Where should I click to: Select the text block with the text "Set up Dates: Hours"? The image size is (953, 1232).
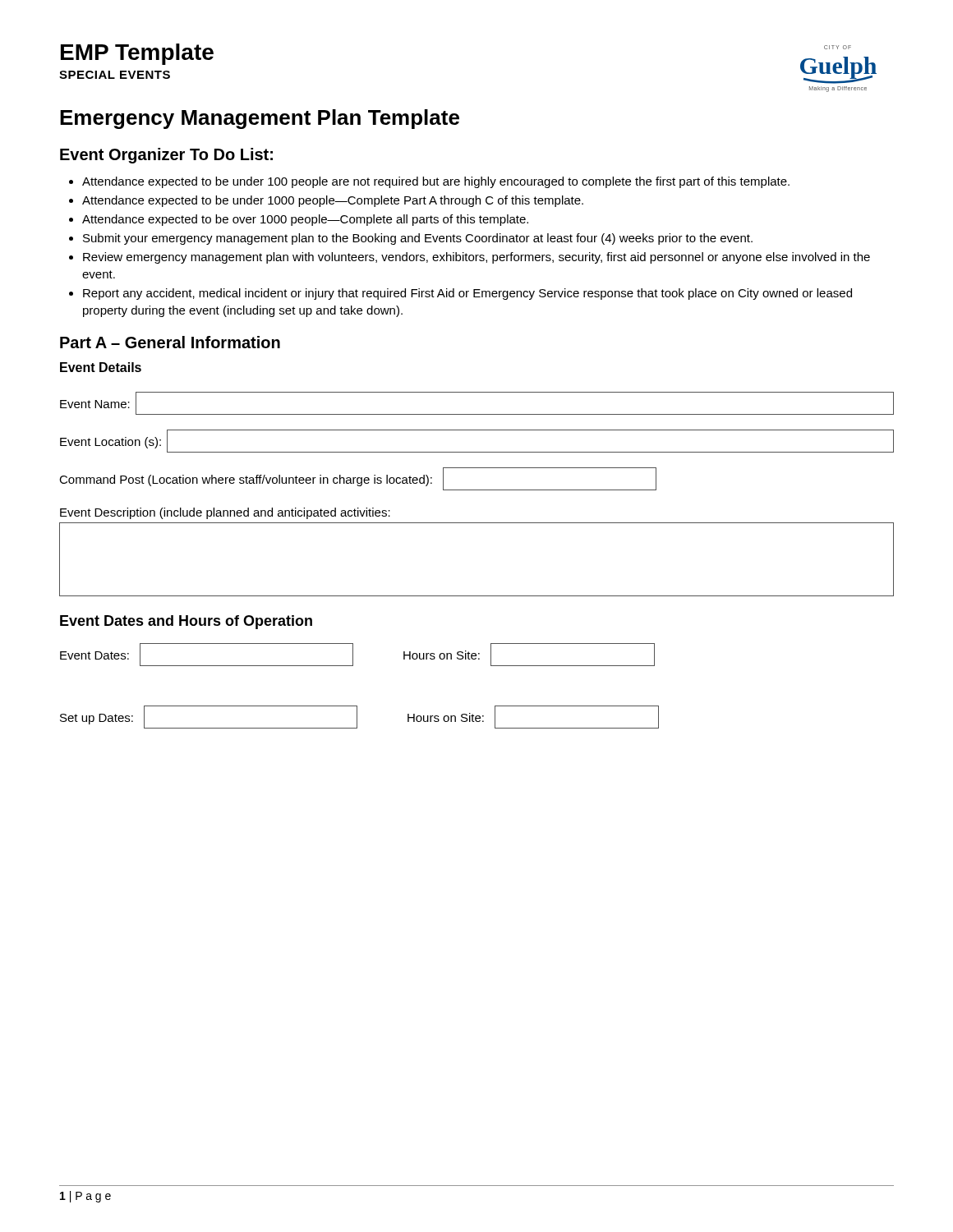pyautogui.click(x=476, y=717)
